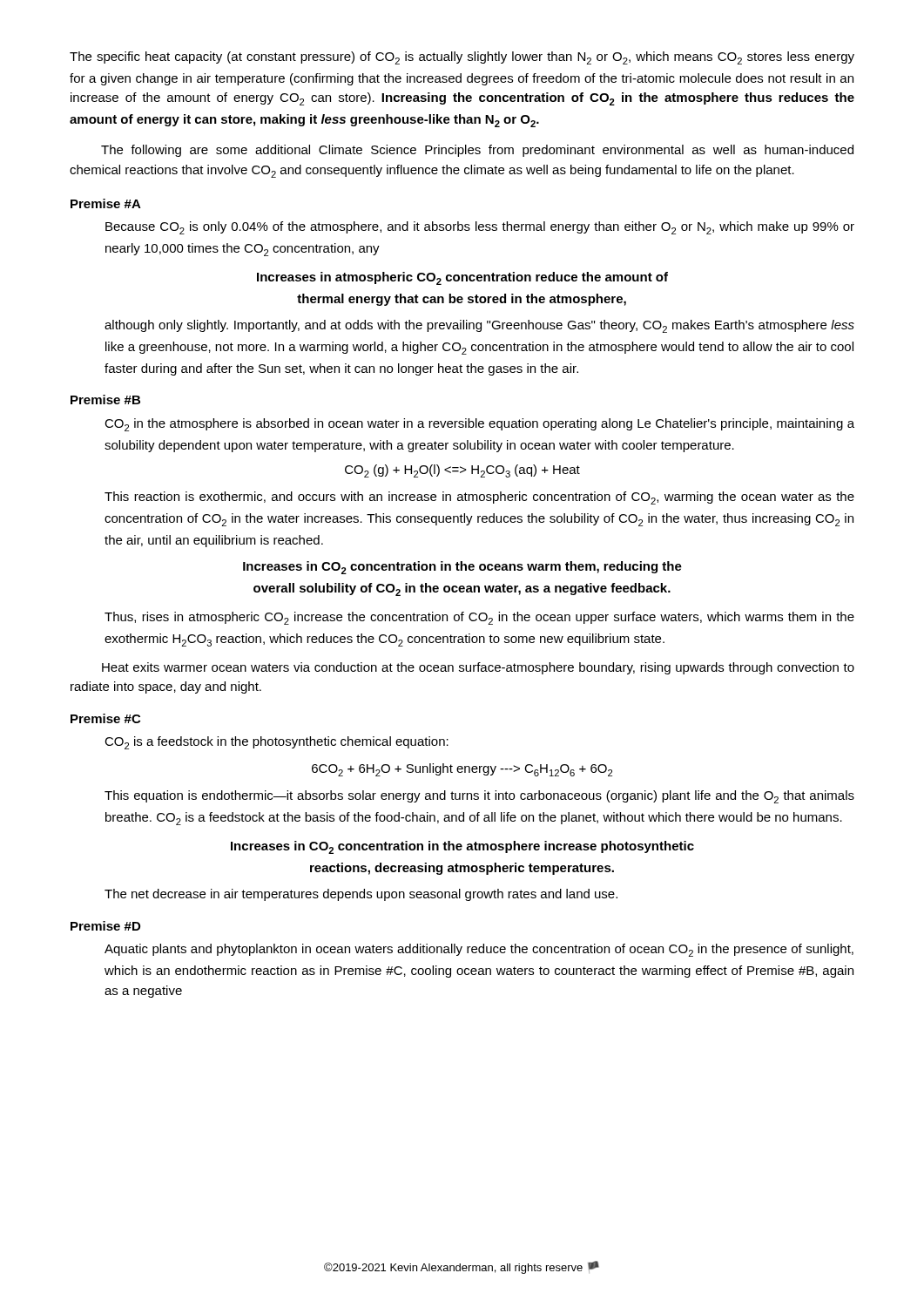Find the text block with the text "Because CO2 is"
Screen dimensions: 1307x924
tap(479, 239)
